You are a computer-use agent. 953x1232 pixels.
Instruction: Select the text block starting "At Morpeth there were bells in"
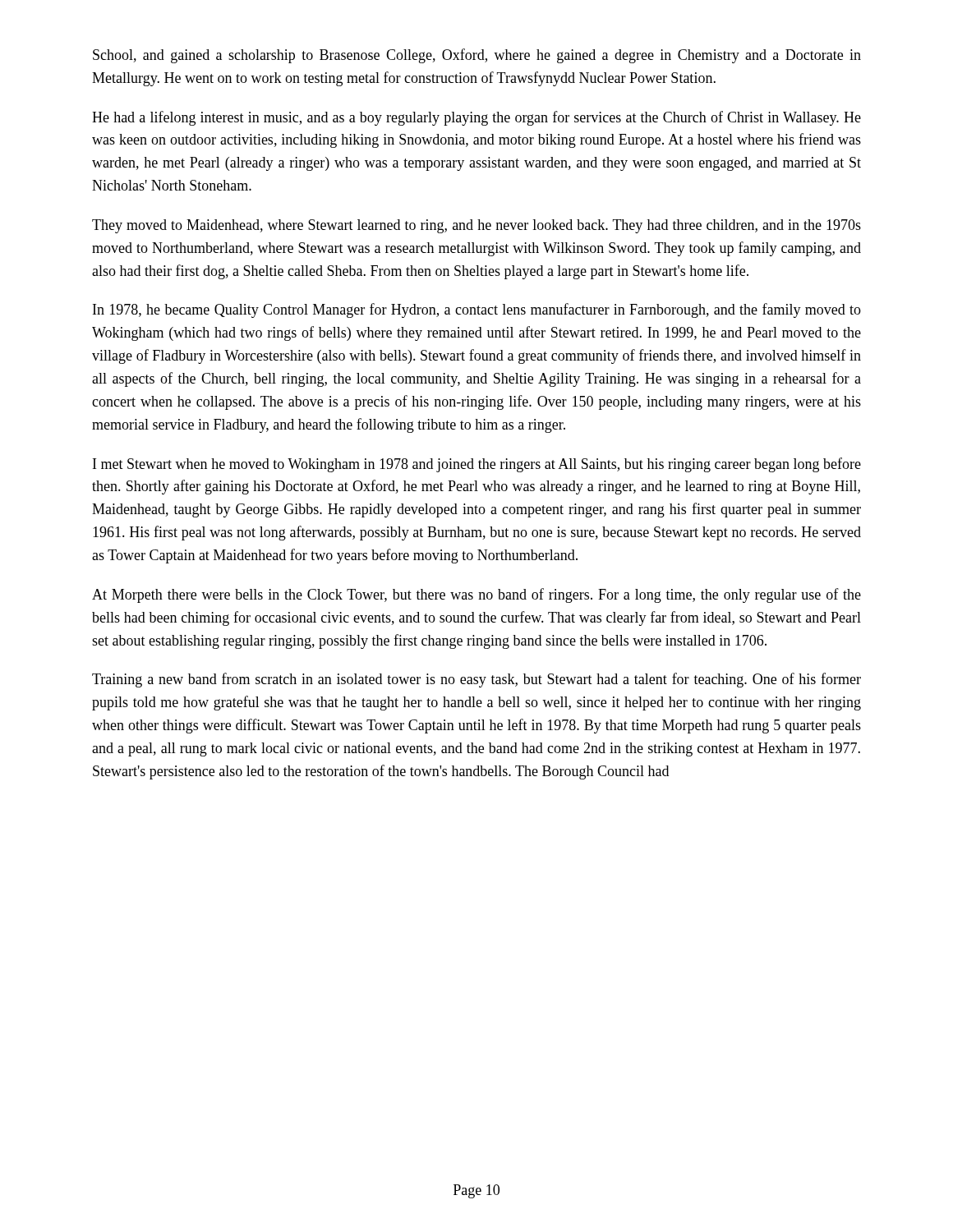tap(476, 617)
